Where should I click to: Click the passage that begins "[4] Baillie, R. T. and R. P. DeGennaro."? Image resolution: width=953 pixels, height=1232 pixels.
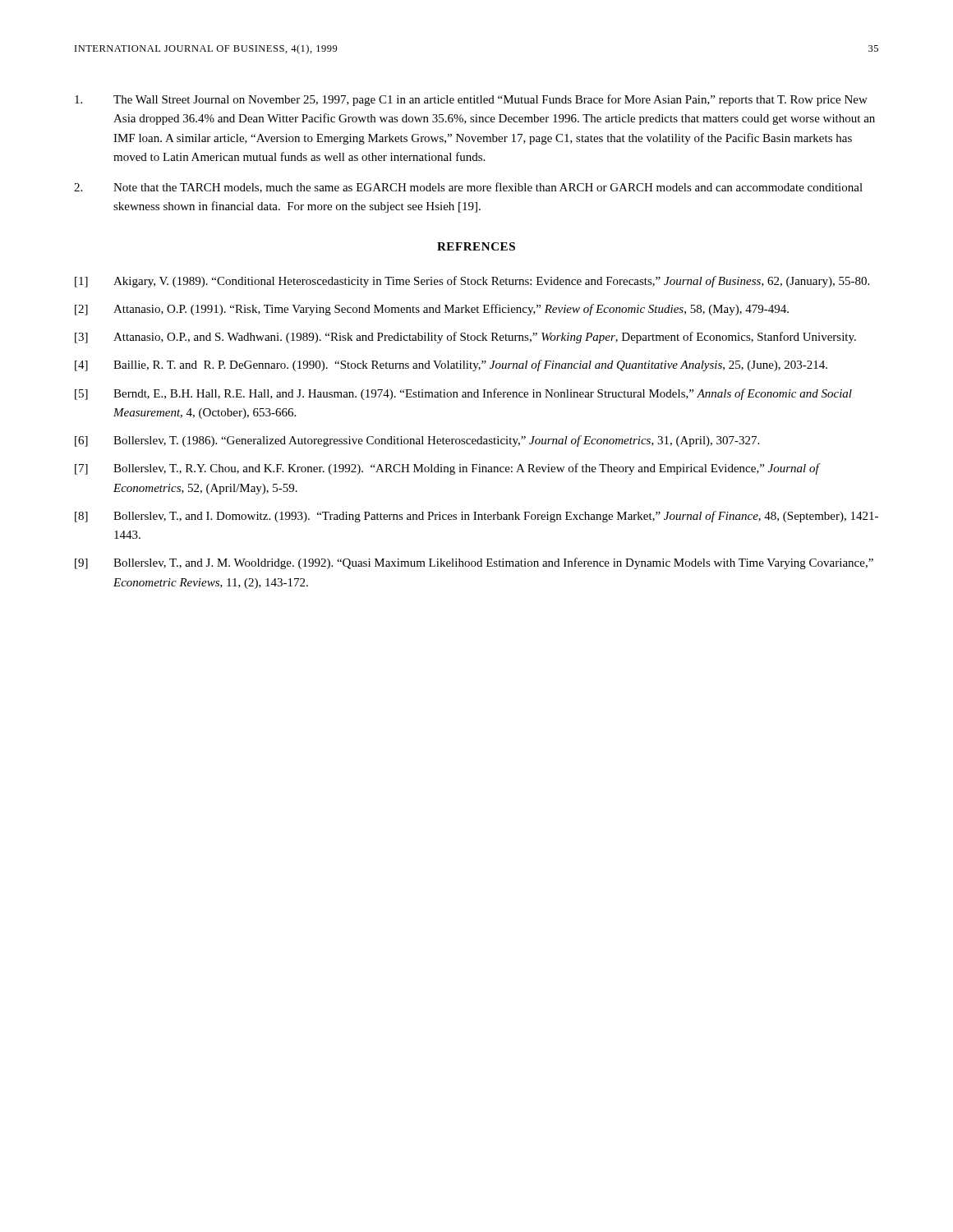click(476, 365)
